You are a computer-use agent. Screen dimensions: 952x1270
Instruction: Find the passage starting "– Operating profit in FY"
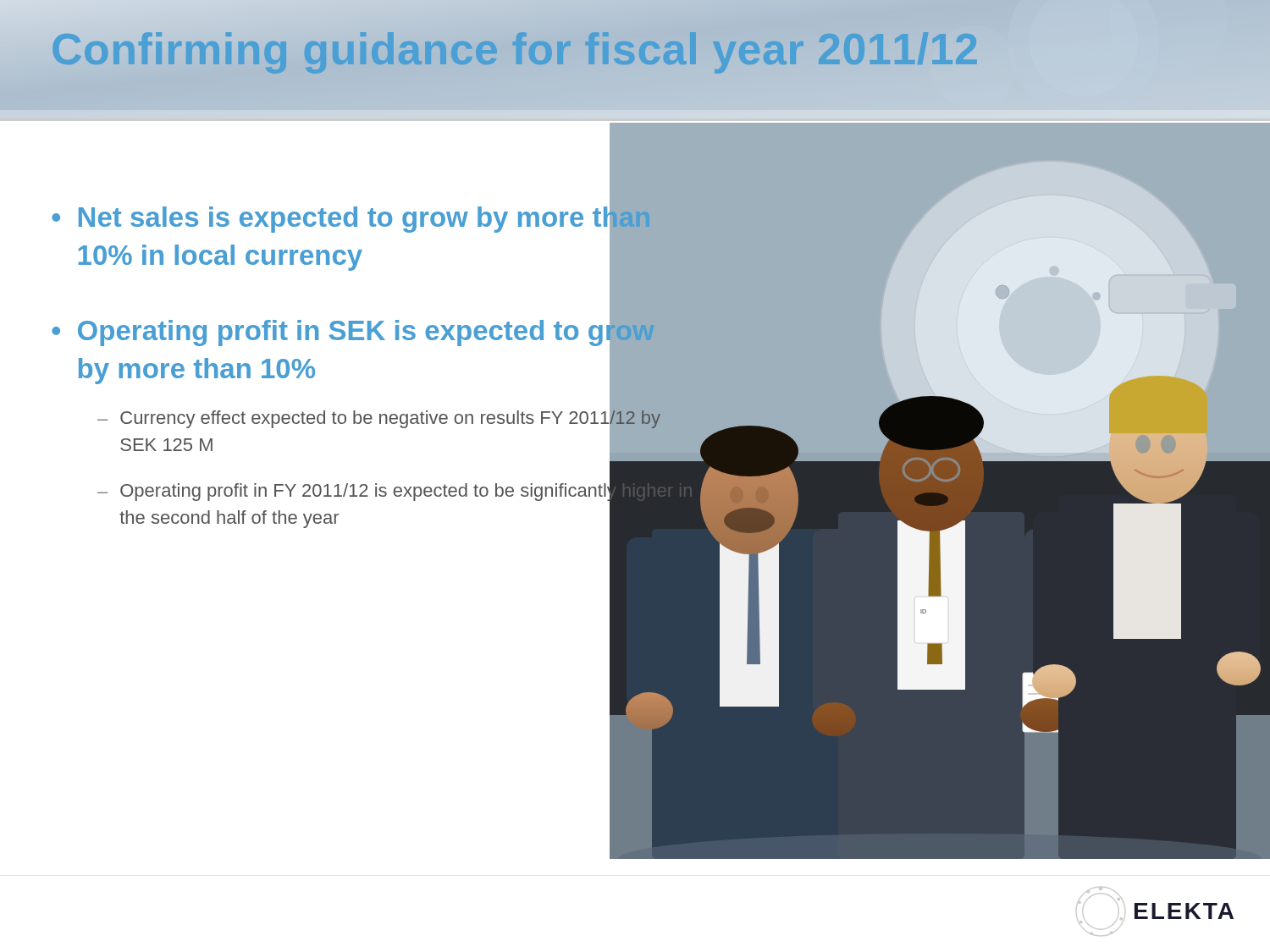(x=396, y=504)
